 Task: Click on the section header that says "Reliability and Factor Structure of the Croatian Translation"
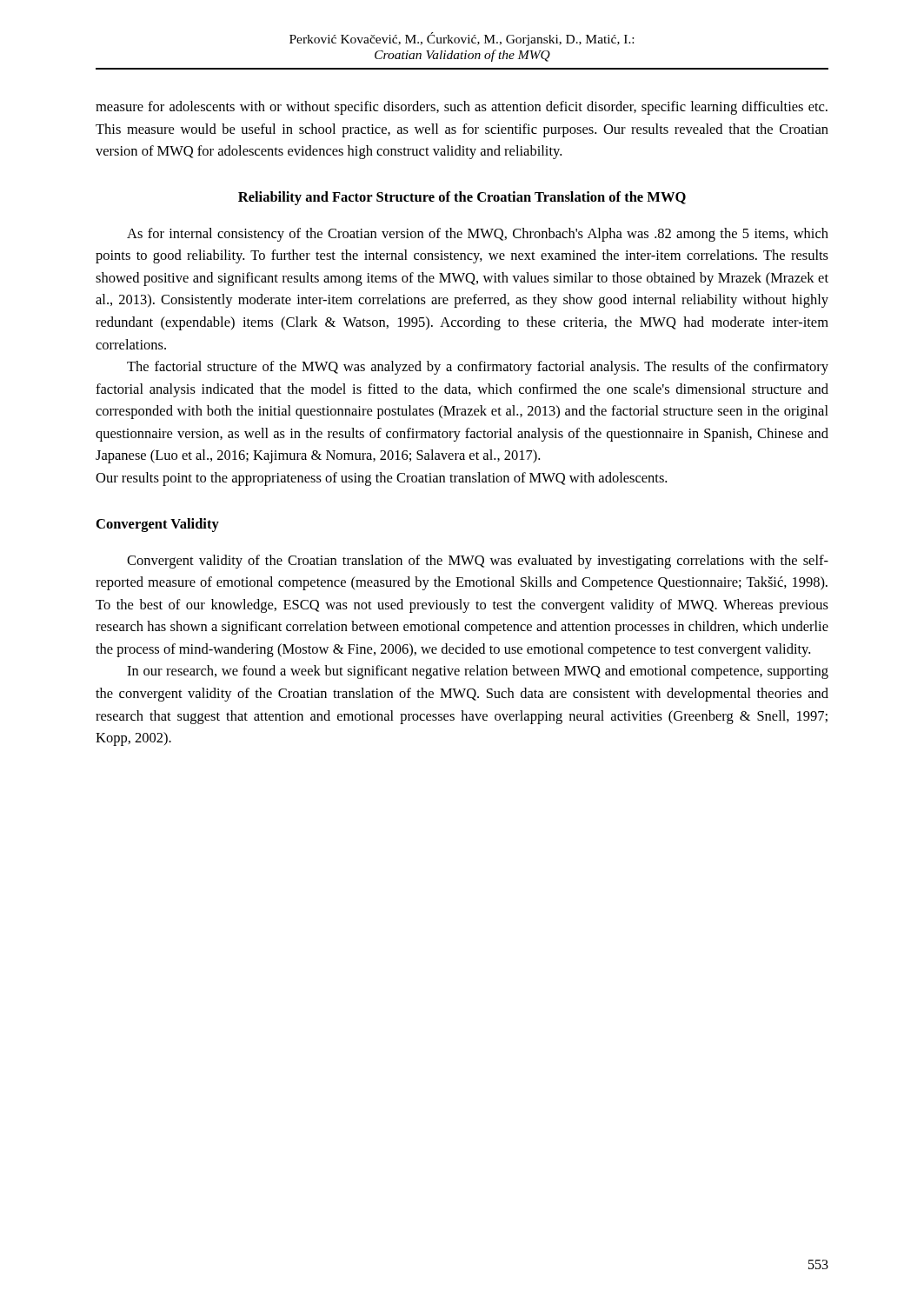pyautogui.click(x=462, y=197)
